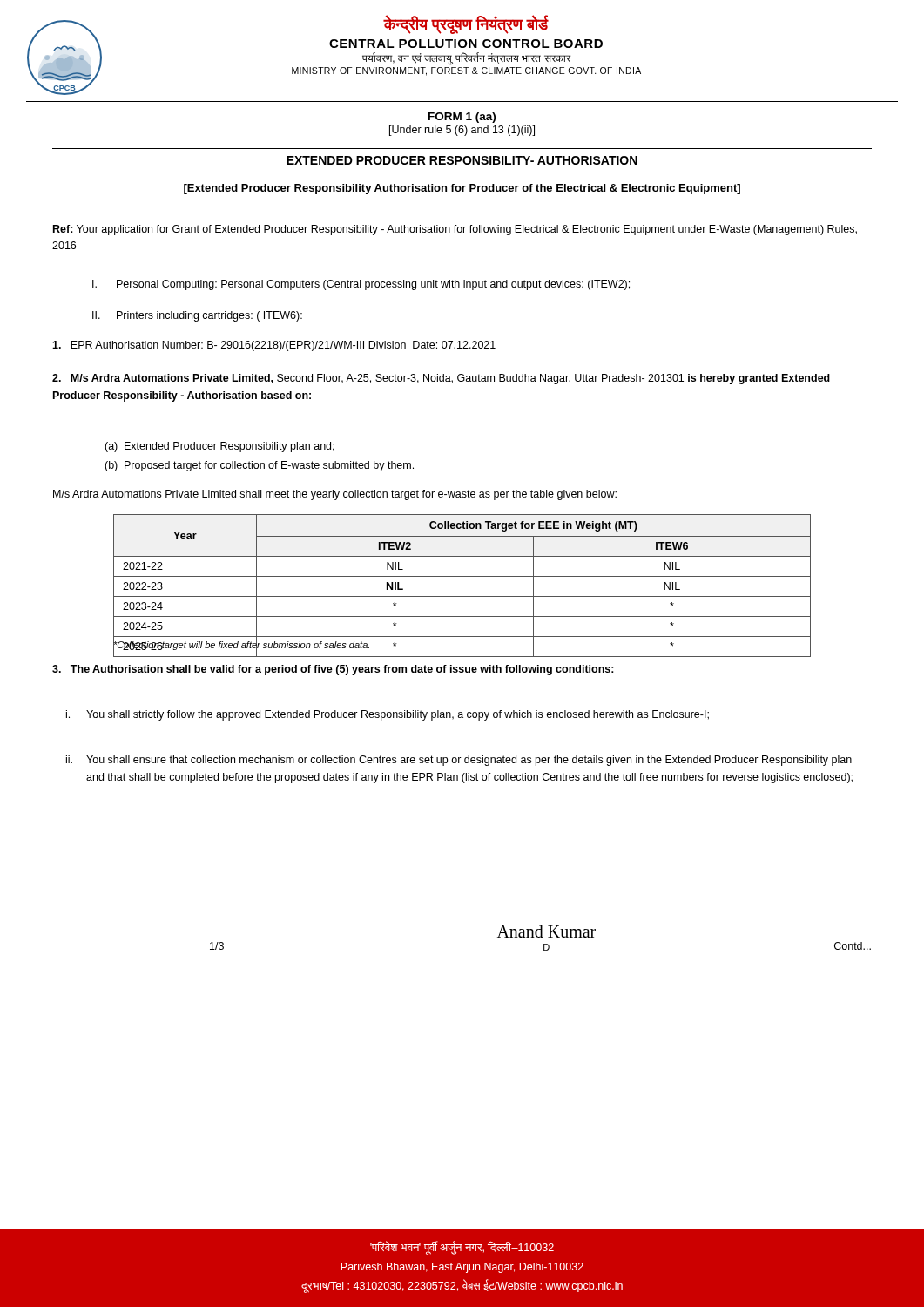The image size is (924, 1307).
Task: Find the region starting "i. You shall strictly follow the approved"
Action: (469, 714)
